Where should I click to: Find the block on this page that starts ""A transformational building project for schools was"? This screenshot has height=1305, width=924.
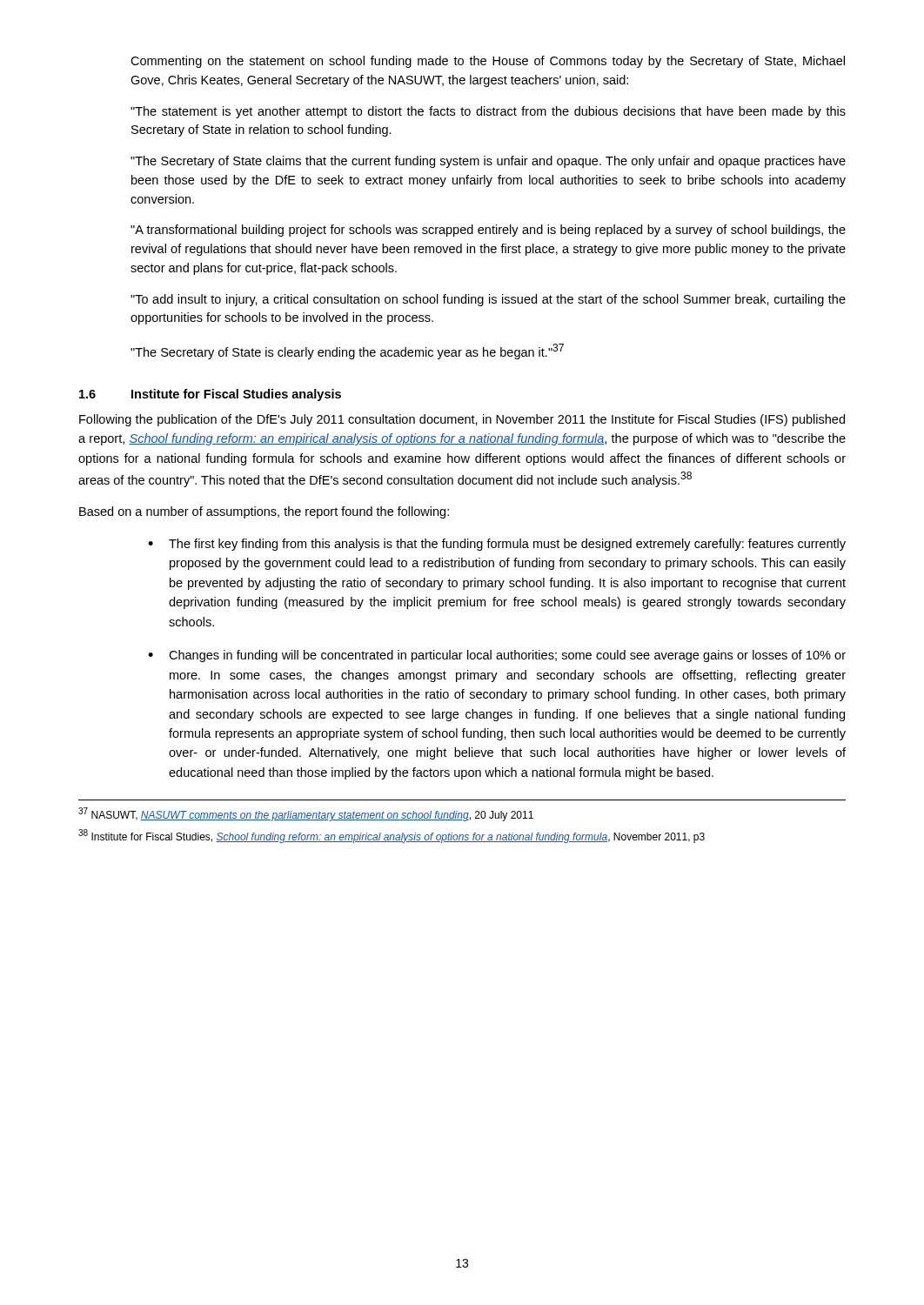pyautogui.click(x=488, y=249)
